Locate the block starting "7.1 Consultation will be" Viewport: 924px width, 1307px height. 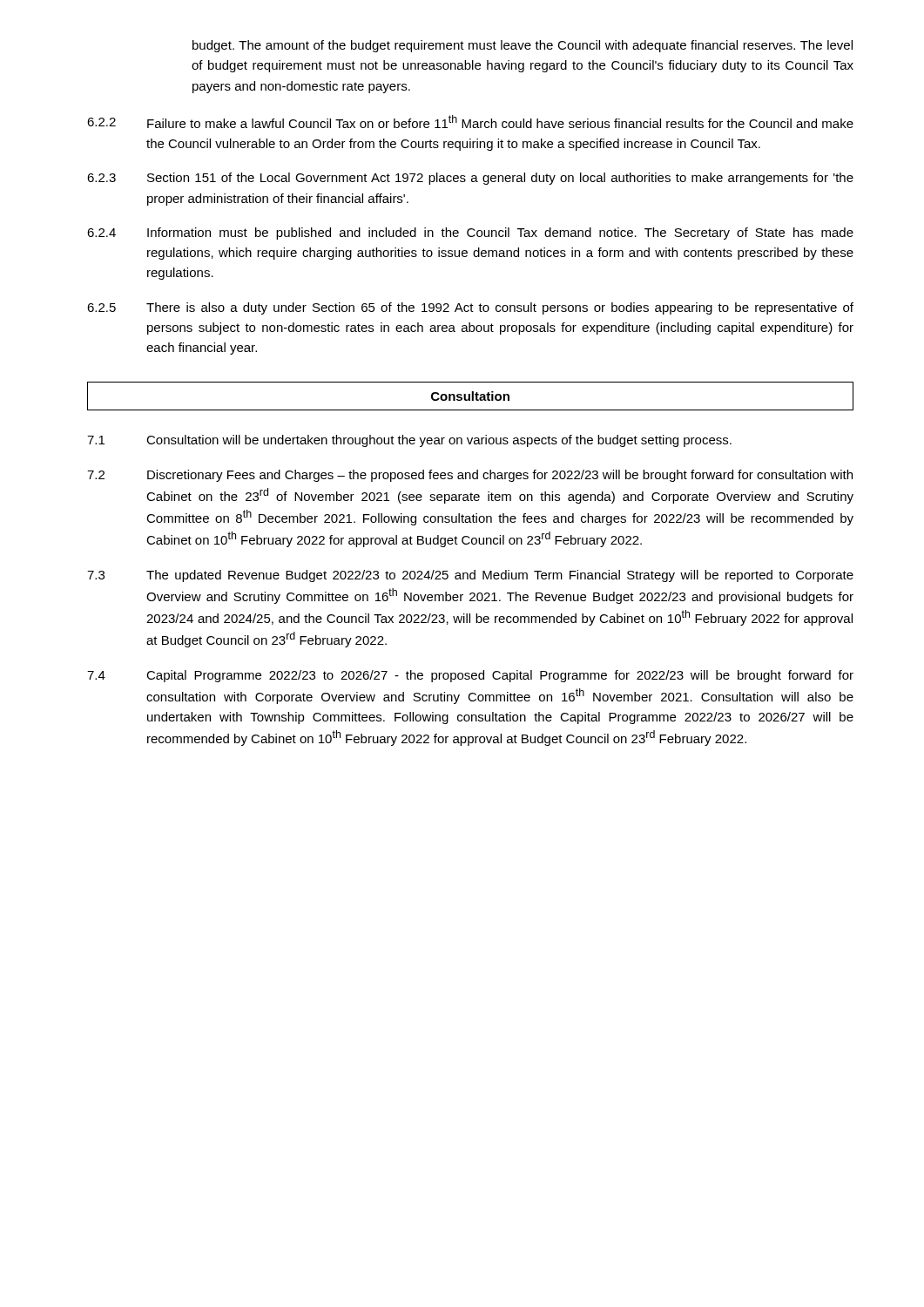(x=470, y=440)
